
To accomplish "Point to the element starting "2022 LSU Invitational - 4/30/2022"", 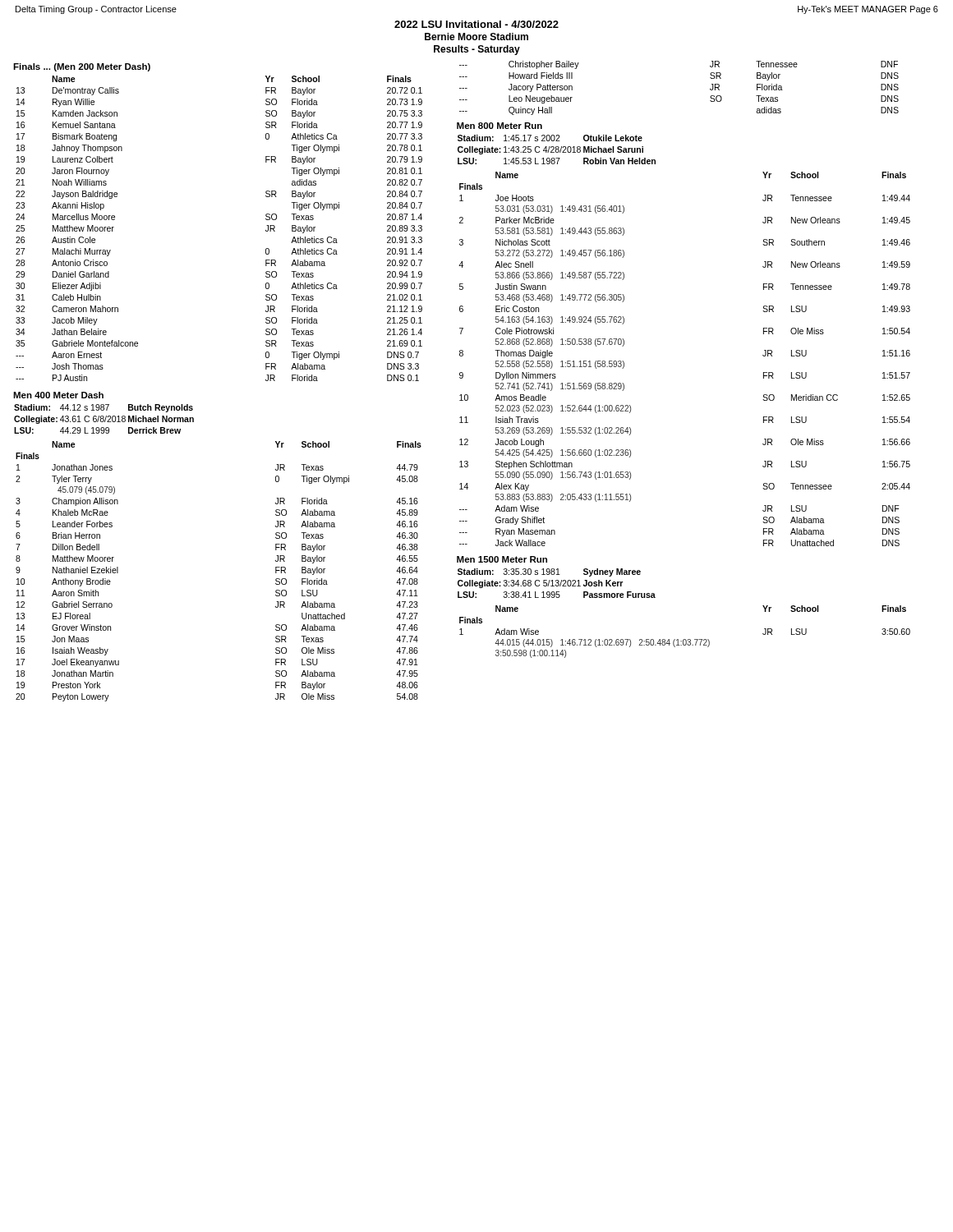I will point(476,24).
